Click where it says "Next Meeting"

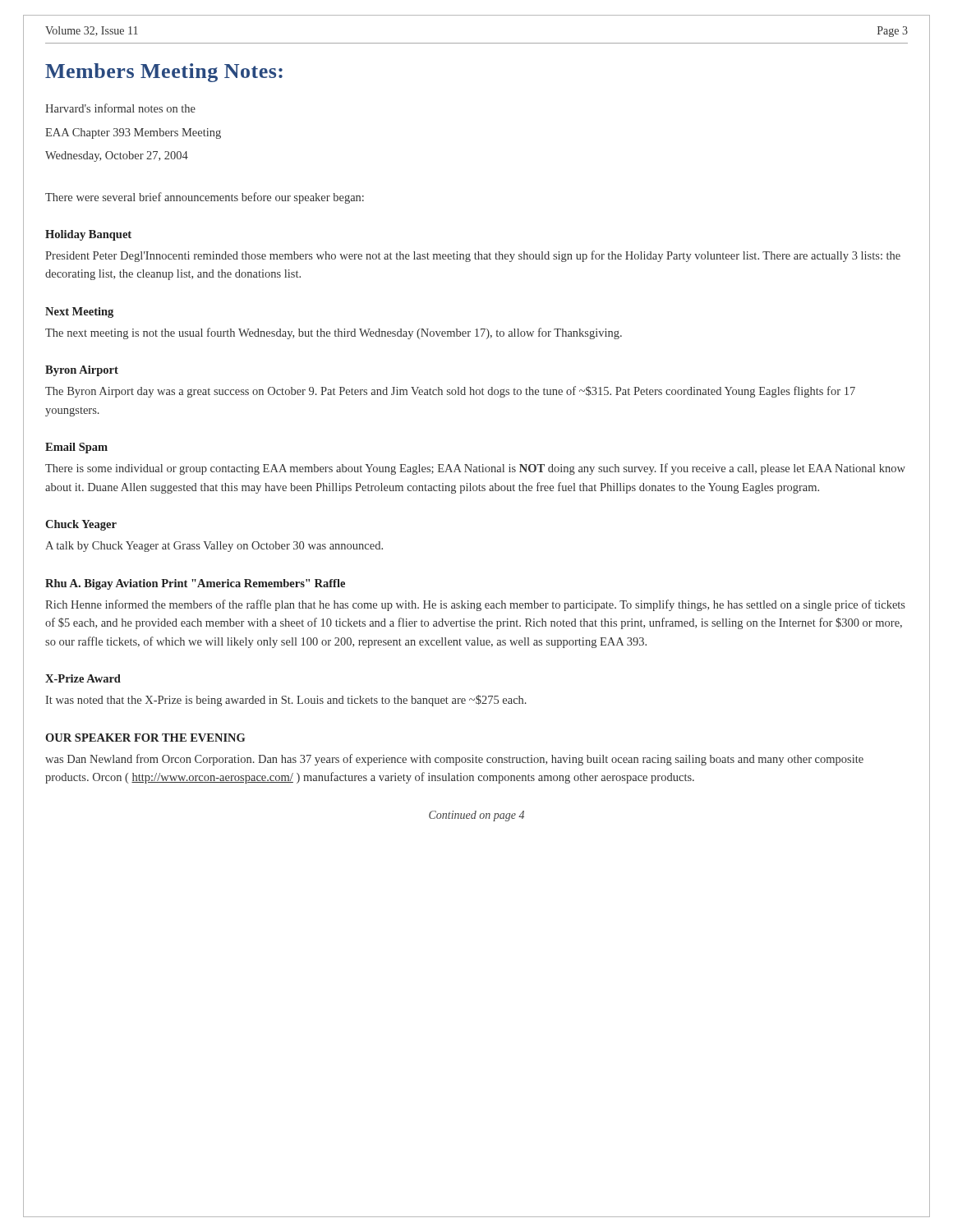[x=79, y=311]
